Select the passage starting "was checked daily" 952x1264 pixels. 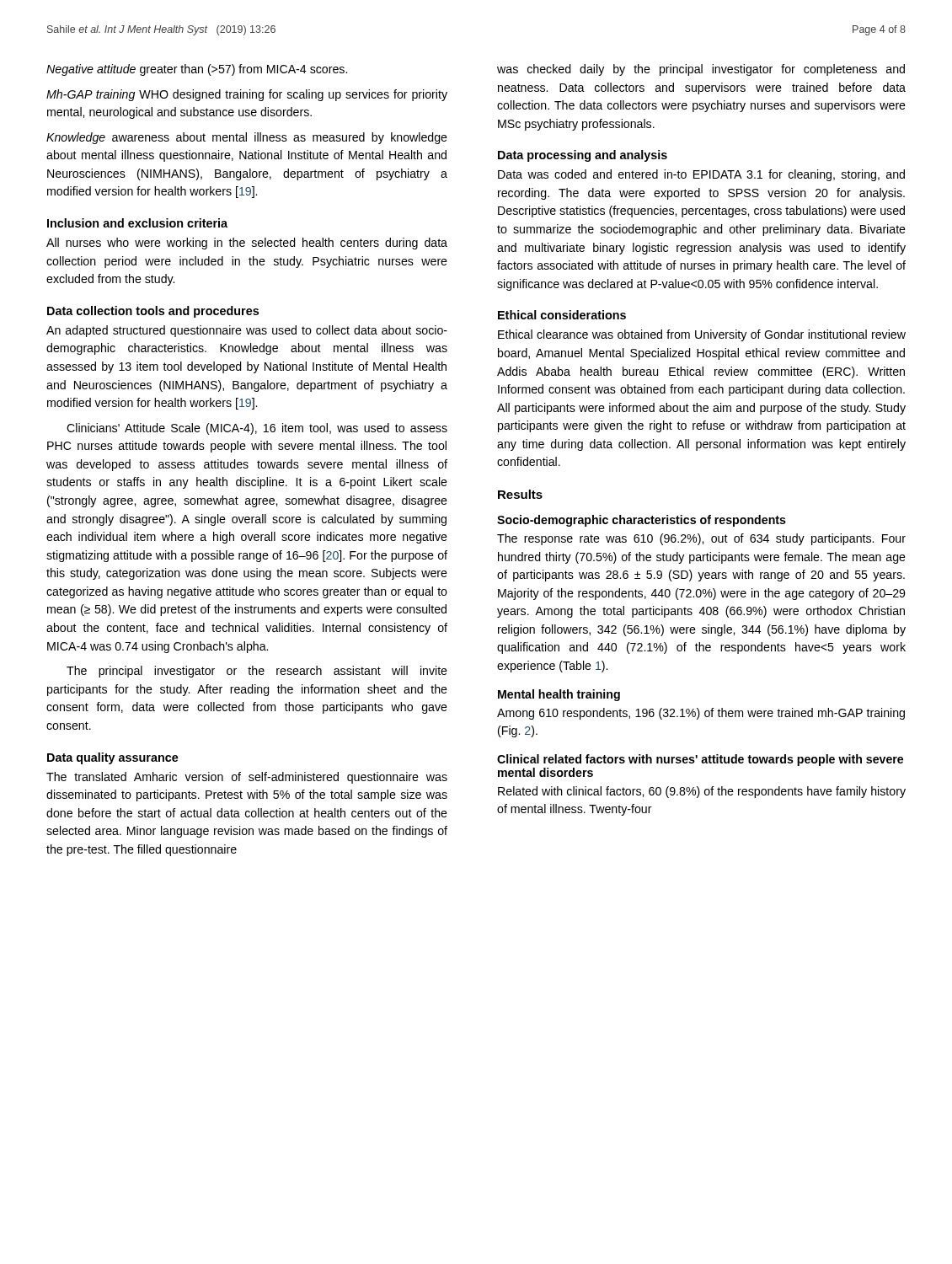coord(701,97)
